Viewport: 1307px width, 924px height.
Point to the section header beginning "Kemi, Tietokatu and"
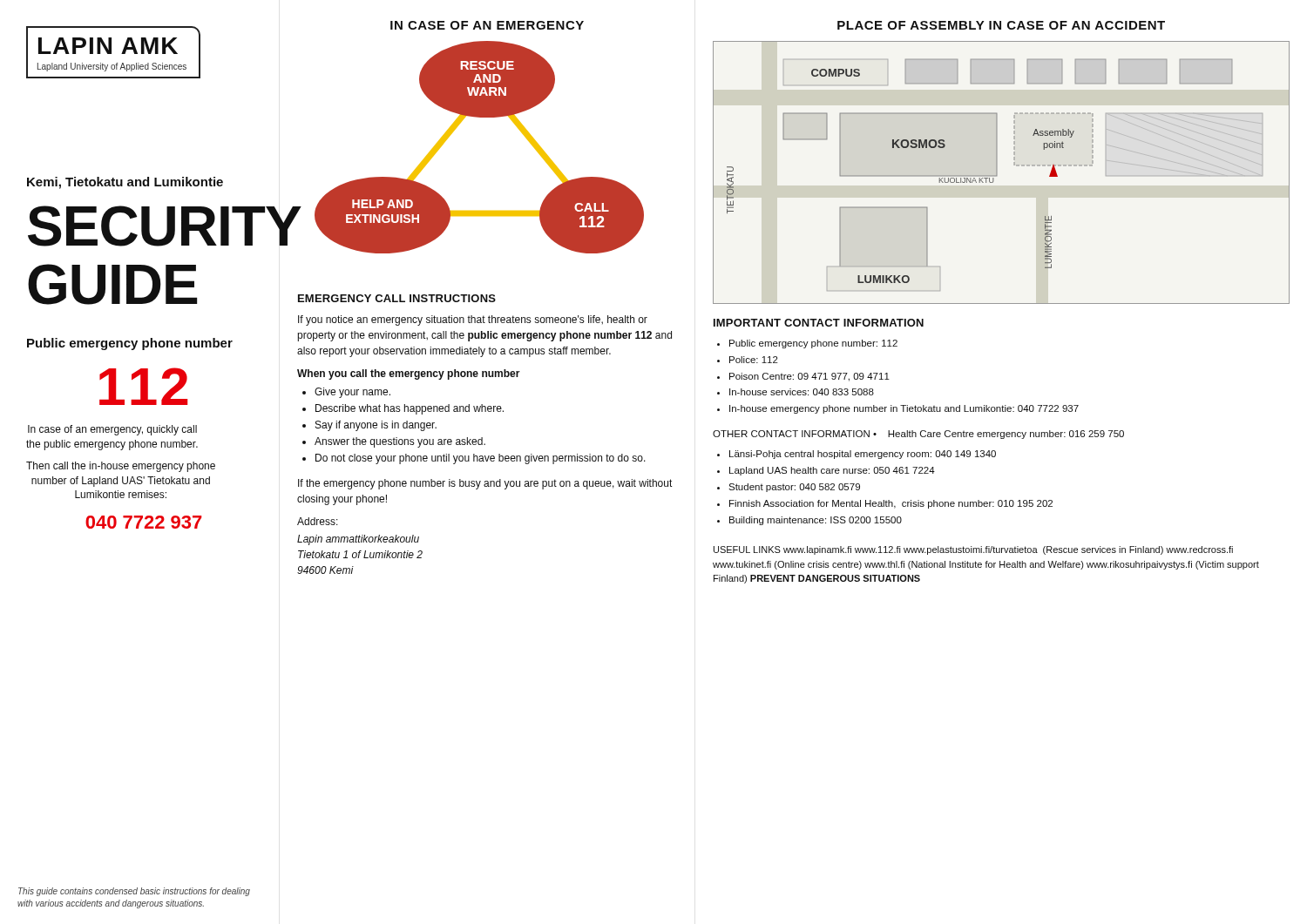(x=125, y=181)
